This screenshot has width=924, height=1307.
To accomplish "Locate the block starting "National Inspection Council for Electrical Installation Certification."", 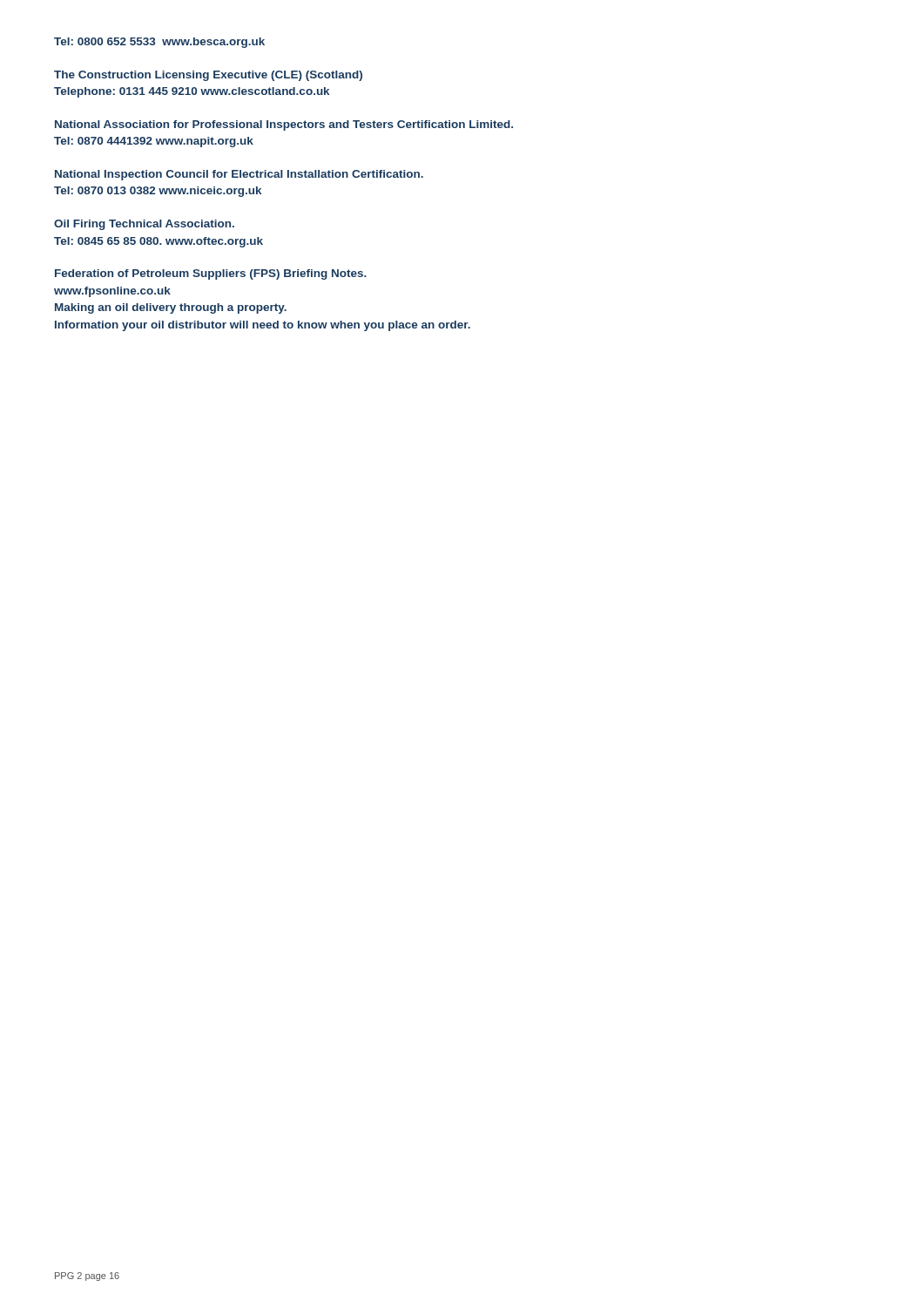I will coord(239,182).
